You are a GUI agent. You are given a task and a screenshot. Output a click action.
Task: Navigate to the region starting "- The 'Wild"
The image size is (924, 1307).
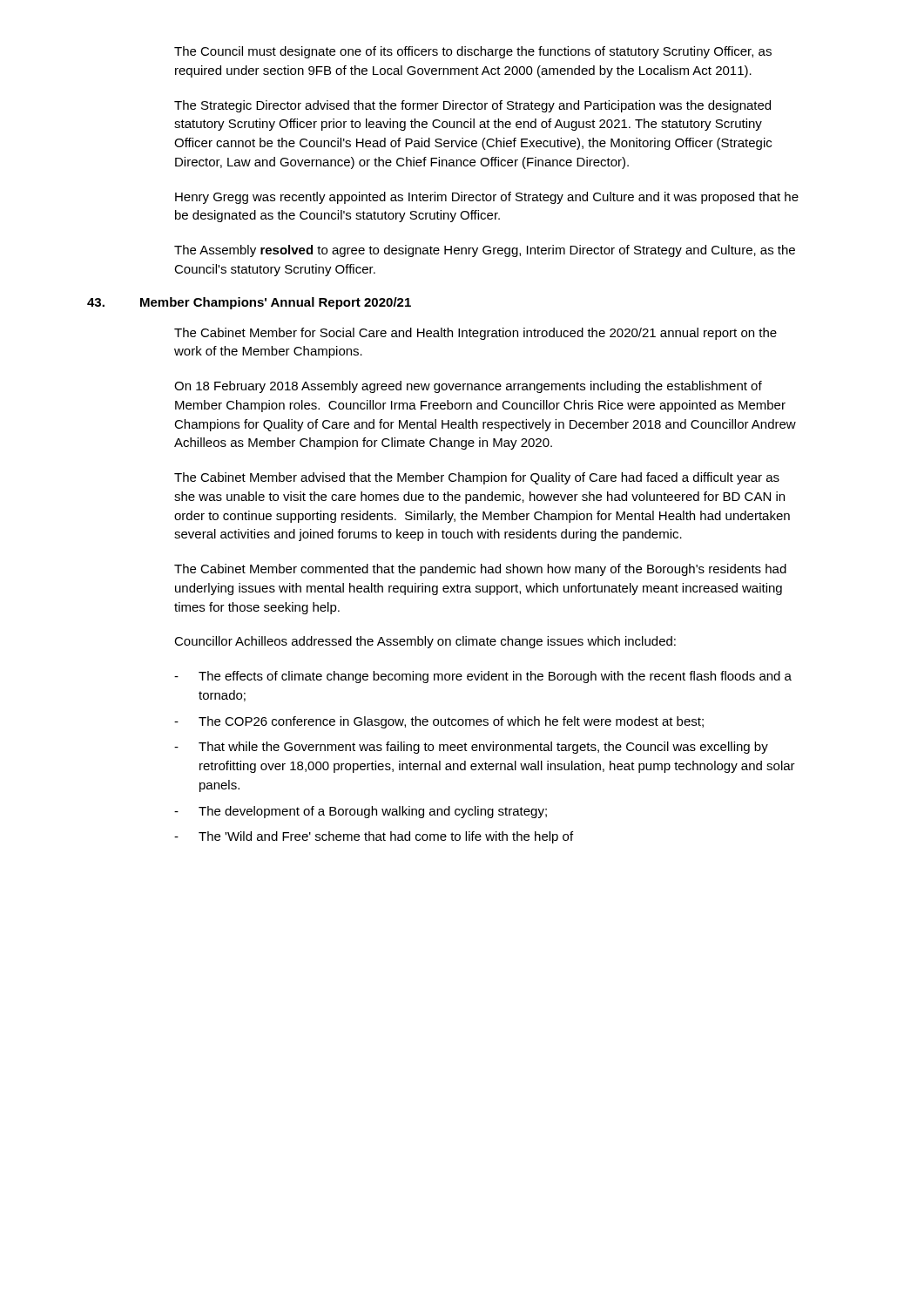(488, 837)
